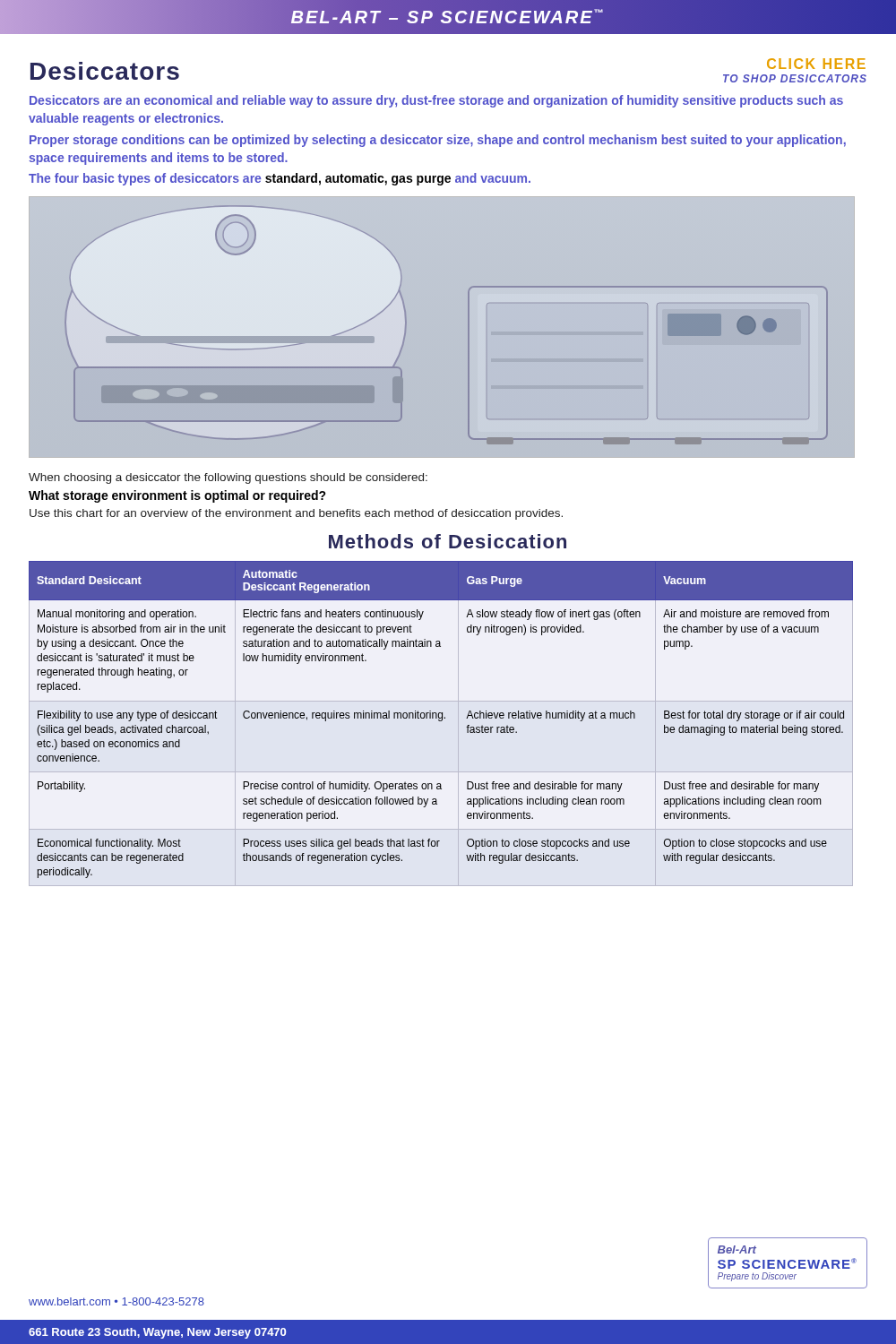Find the table that mentions "Flexibility to use any type"

point(441,724)
